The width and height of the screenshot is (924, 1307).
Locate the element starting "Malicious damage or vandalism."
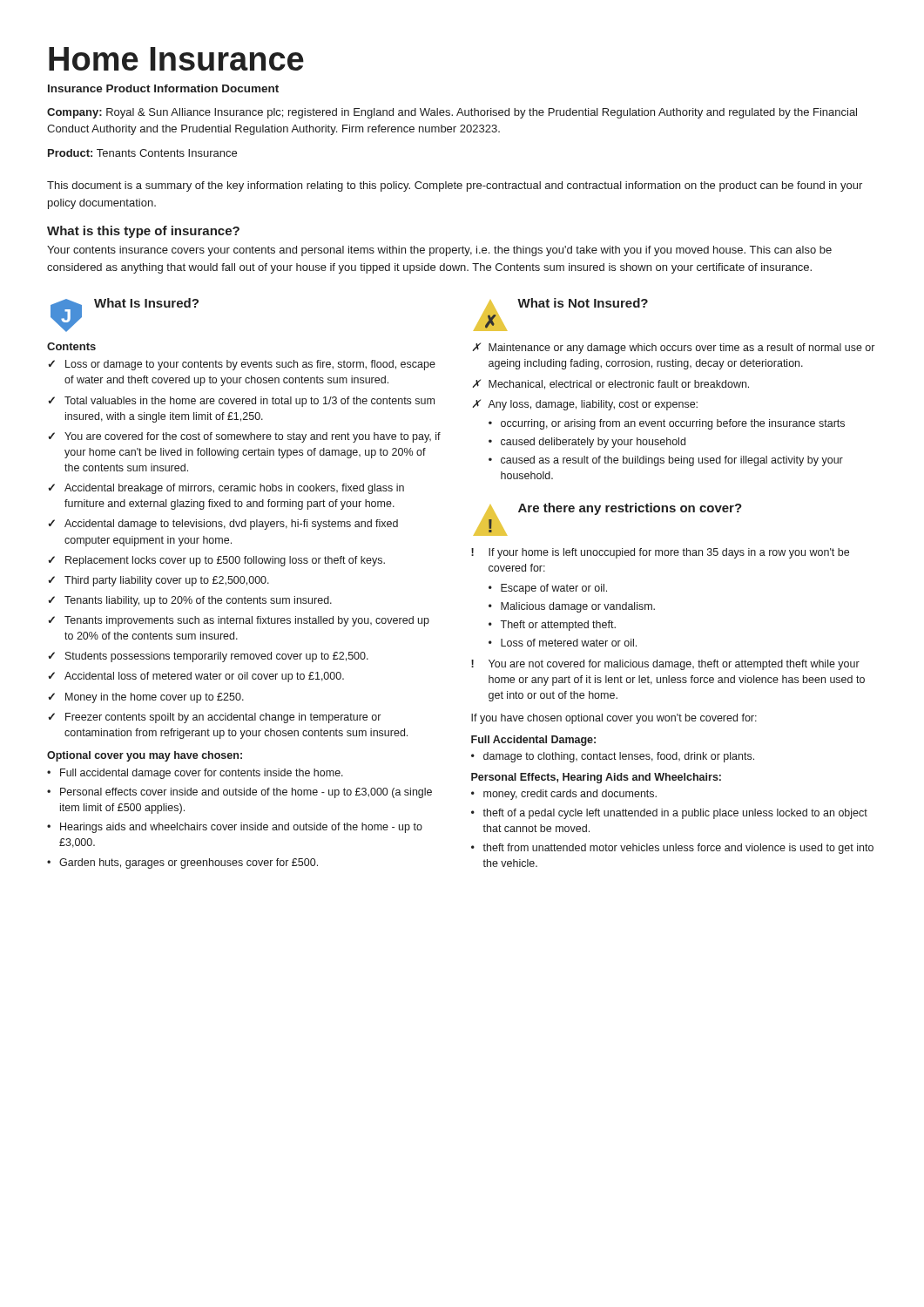[x=578, y=606]
